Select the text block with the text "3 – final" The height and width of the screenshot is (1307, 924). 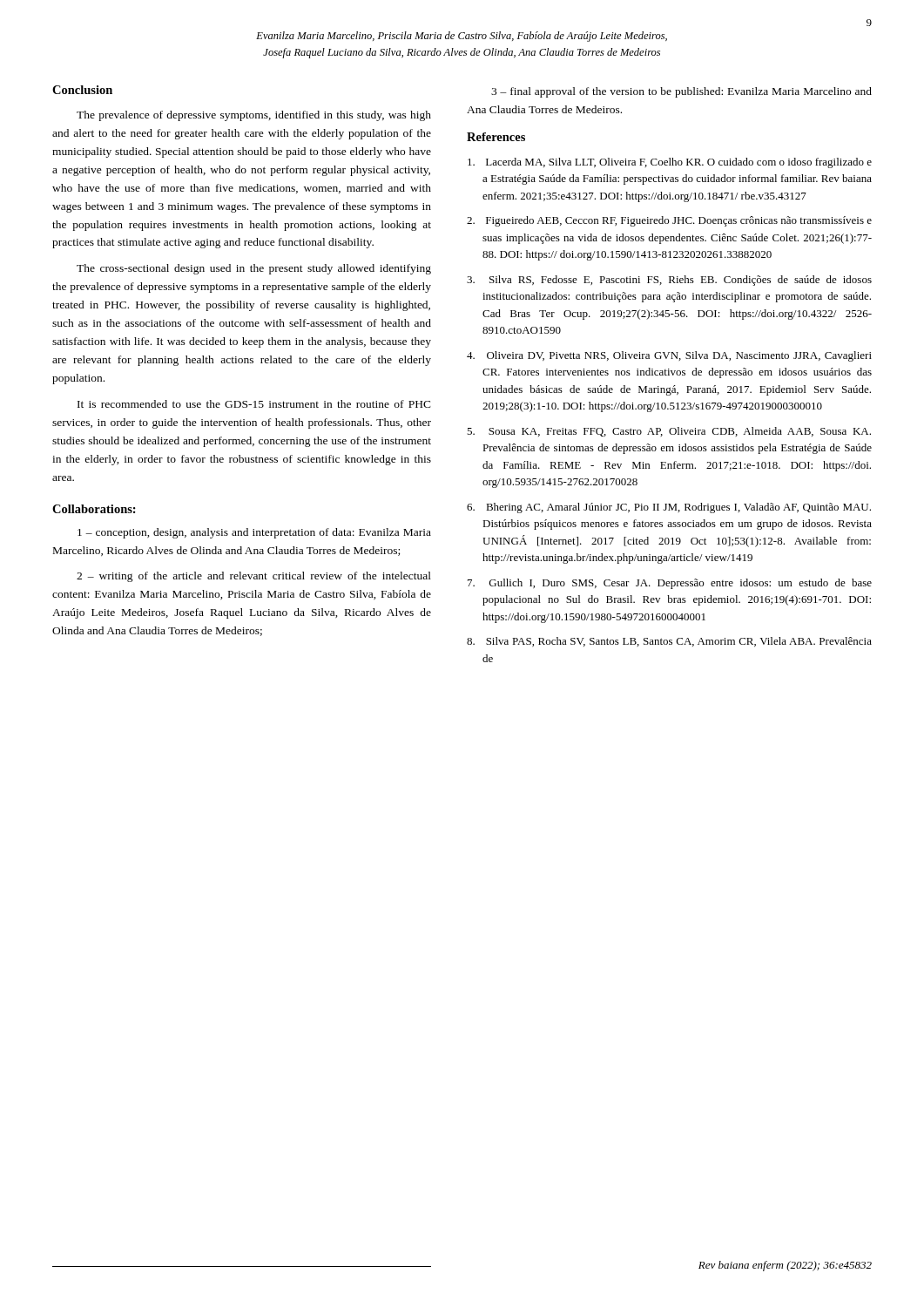[x=669, y=100]
